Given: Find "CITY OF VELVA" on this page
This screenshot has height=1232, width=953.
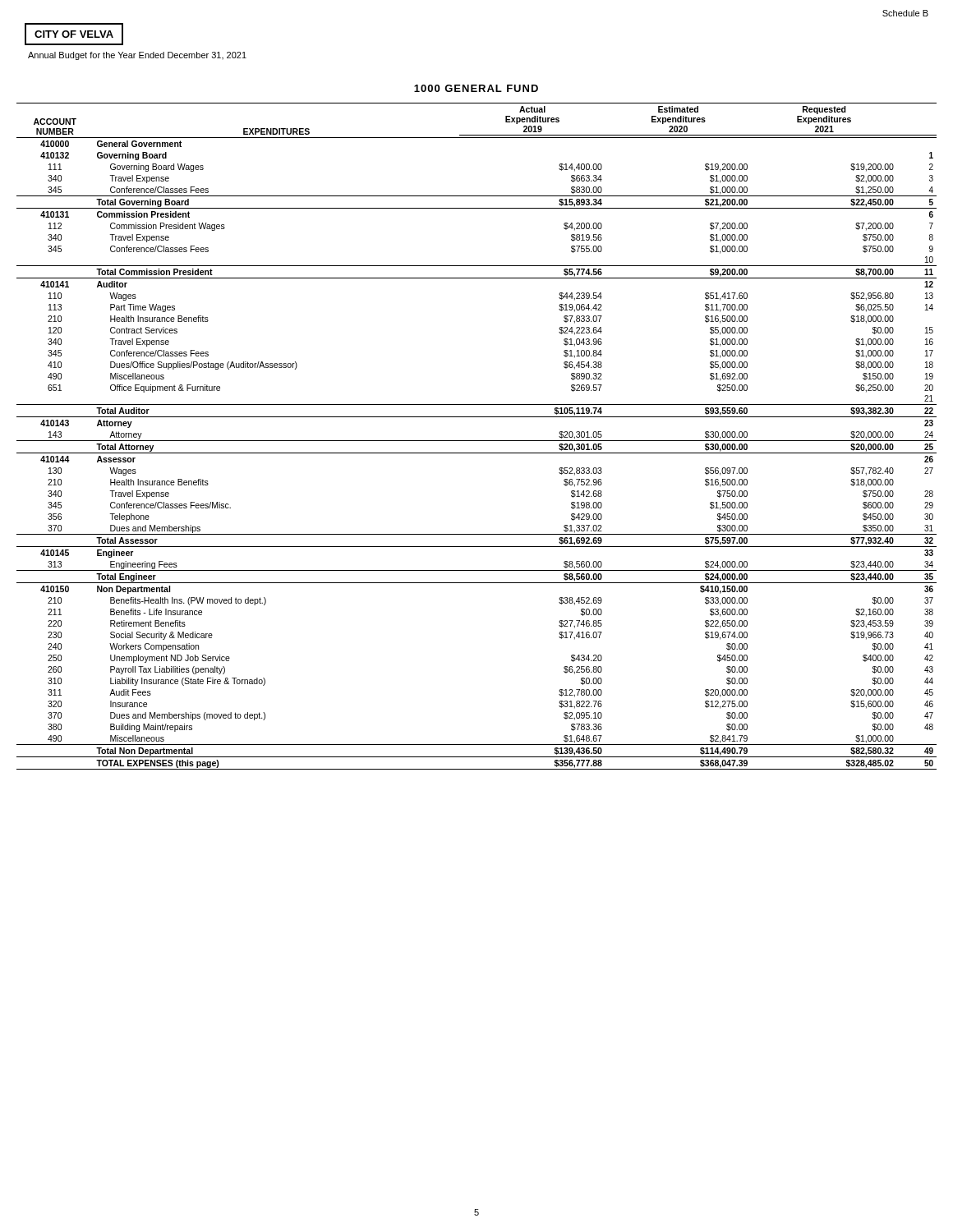Looking at the screenshot, I should pos(74,34).
